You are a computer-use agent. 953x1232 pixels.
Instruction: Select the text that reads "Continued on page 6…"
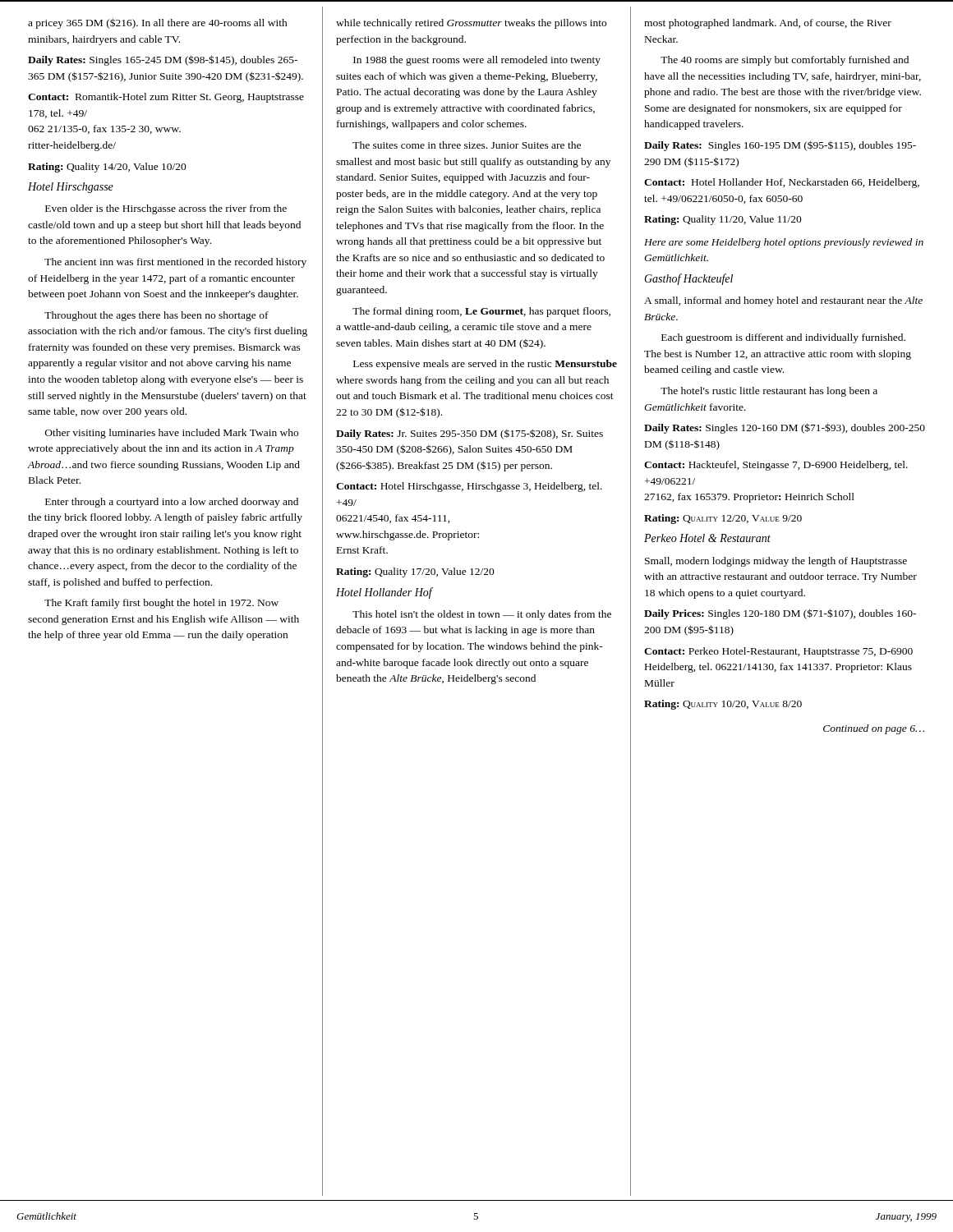click(874, 729)
